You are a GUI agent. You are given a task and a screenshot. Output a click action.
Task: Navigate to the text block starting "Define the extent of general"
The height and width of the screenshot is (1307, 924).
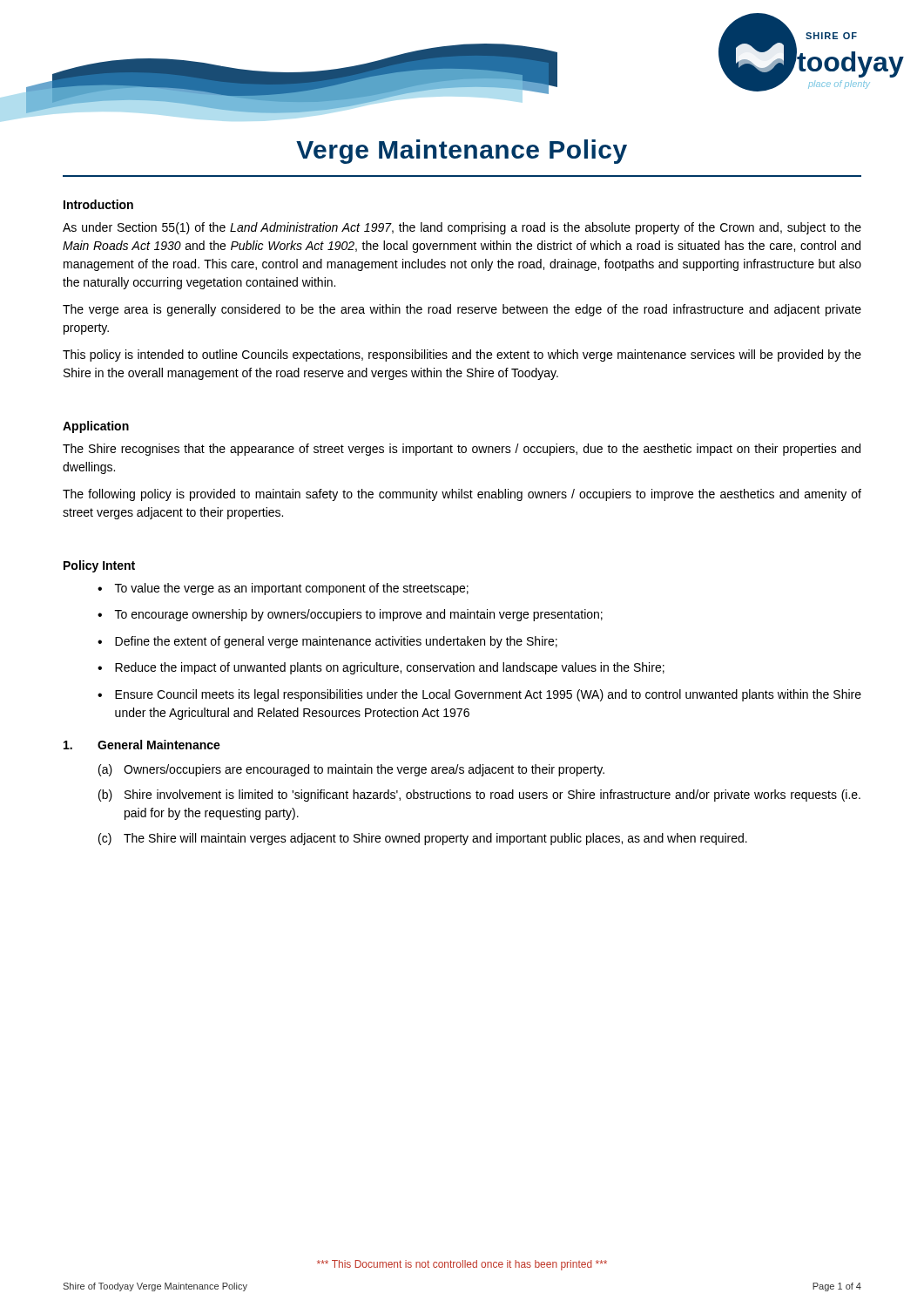click(x=336, y=641)
